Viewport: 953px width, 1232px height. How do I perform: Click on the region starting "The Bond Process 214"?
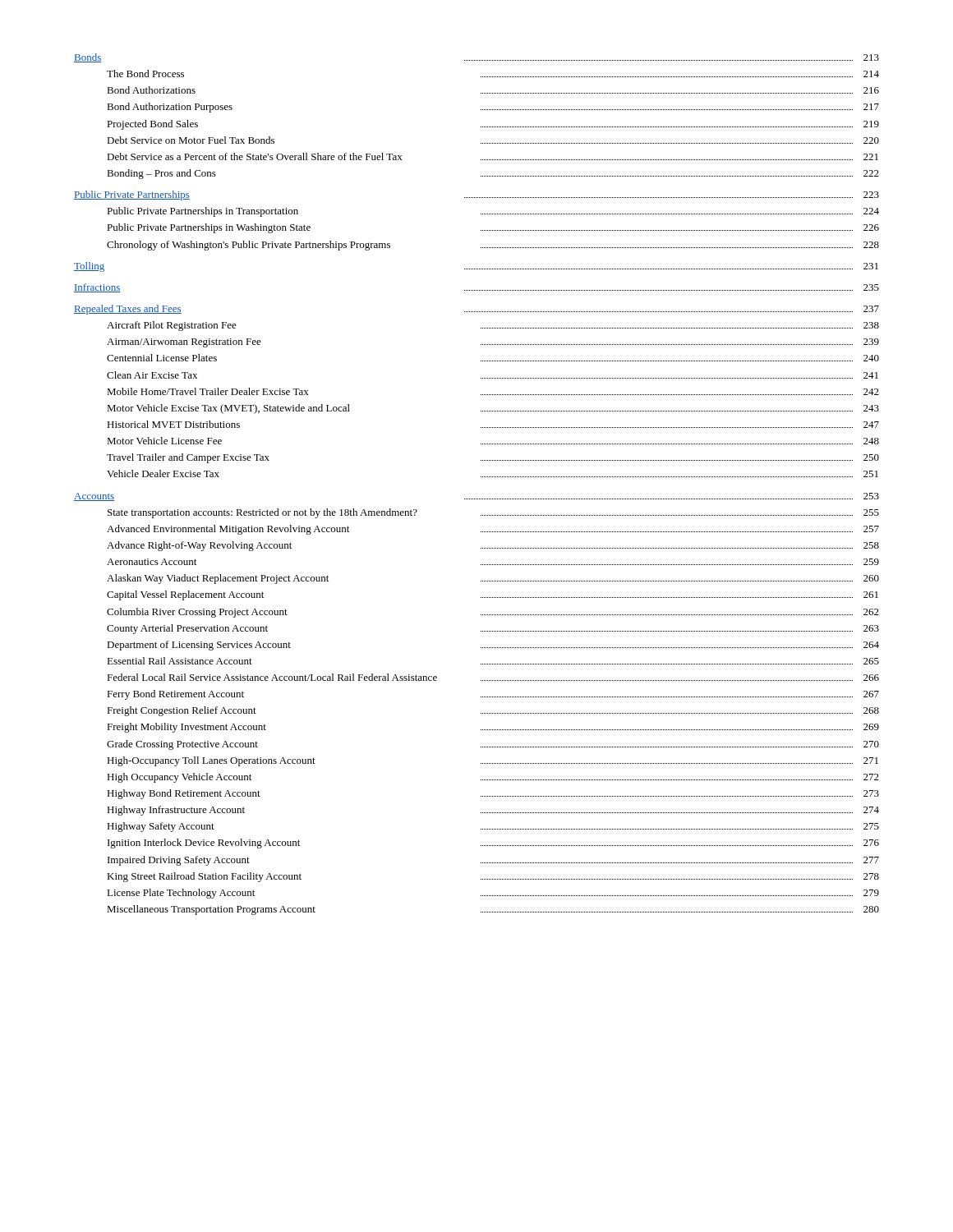point(493,74)
